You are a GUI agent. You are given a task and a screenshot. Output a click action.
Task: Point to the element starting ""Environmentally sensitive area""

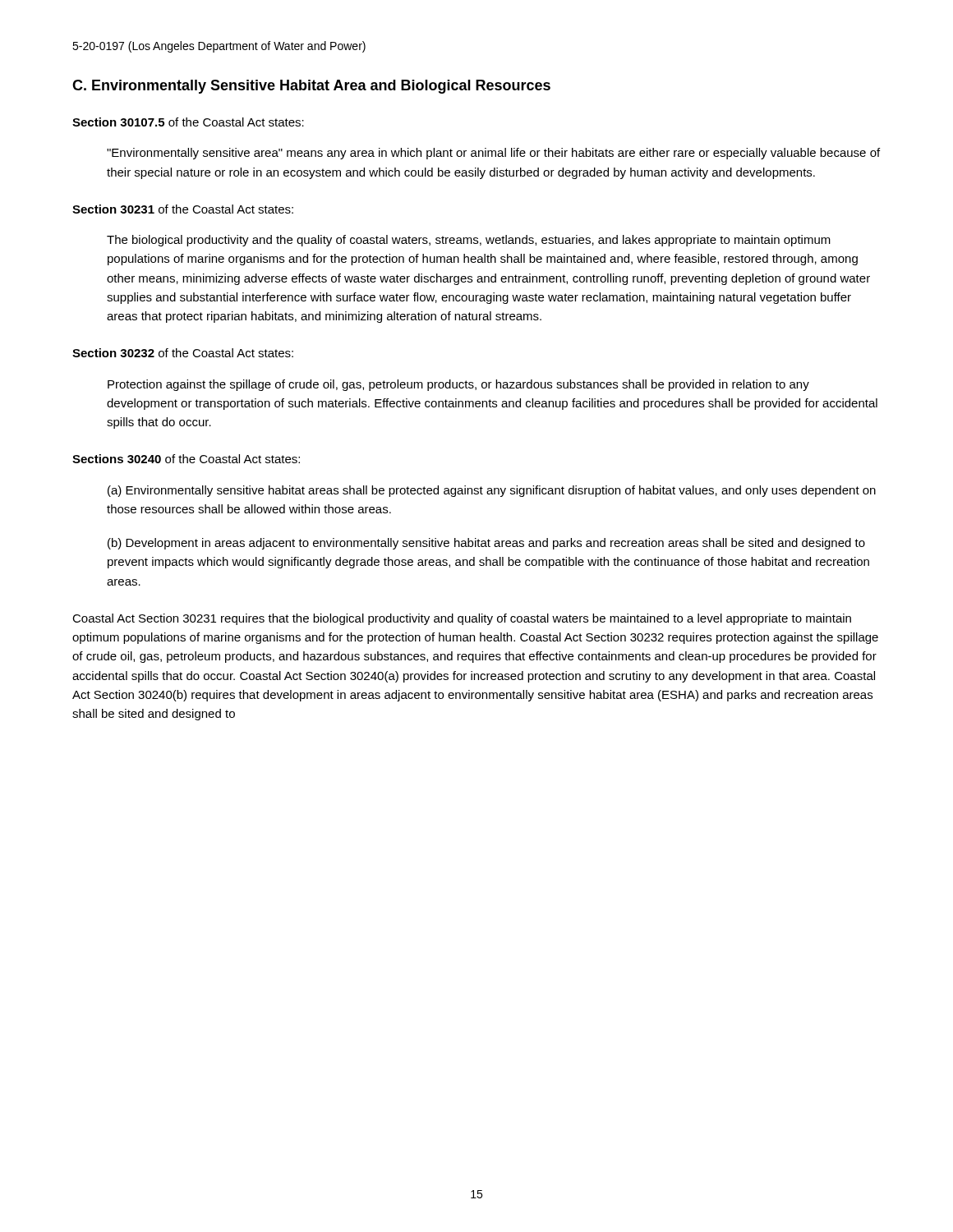[x=493, y=162]
